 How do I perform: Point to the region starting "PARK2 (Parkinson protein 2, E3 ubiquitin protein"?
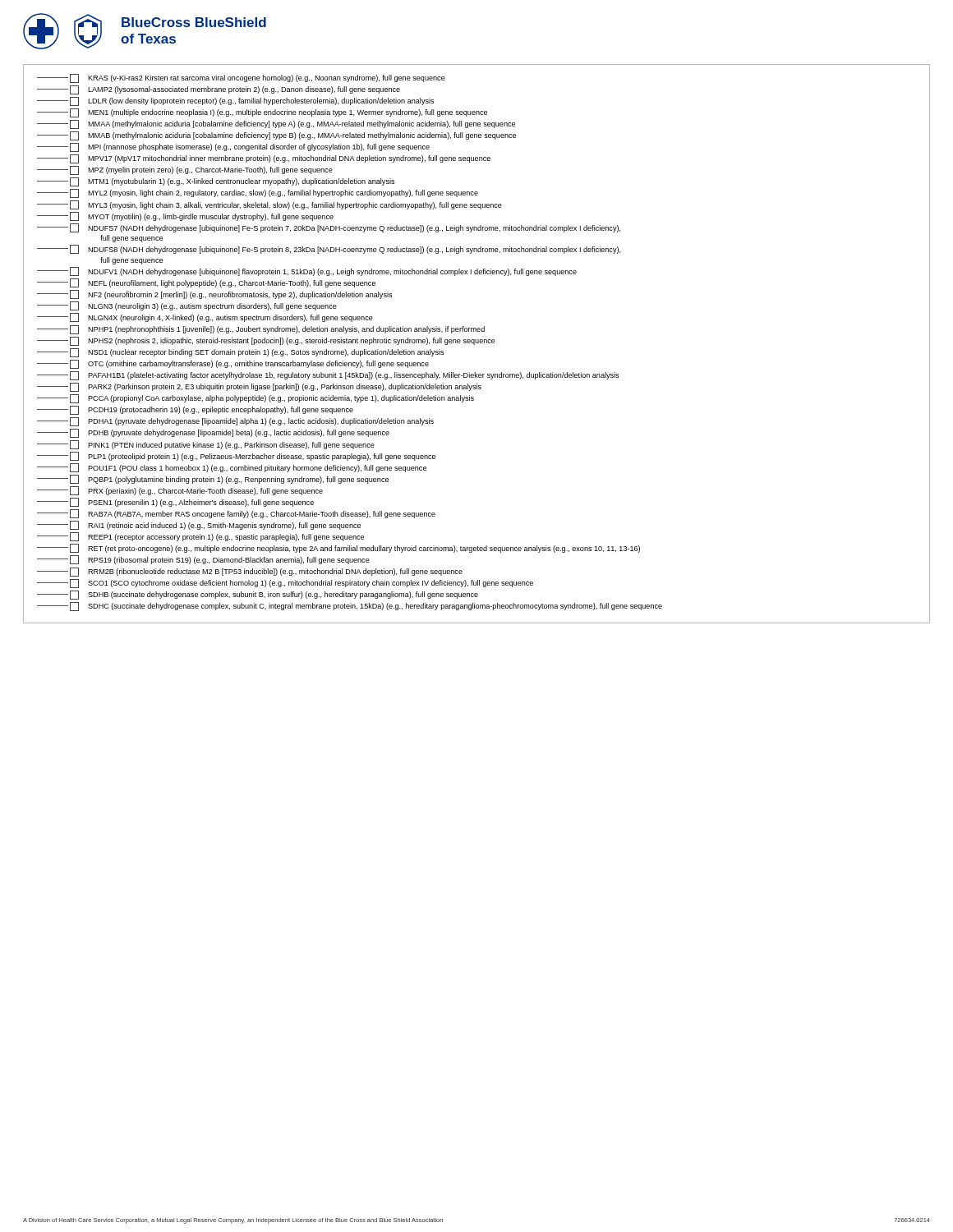[x=476, y=387]
